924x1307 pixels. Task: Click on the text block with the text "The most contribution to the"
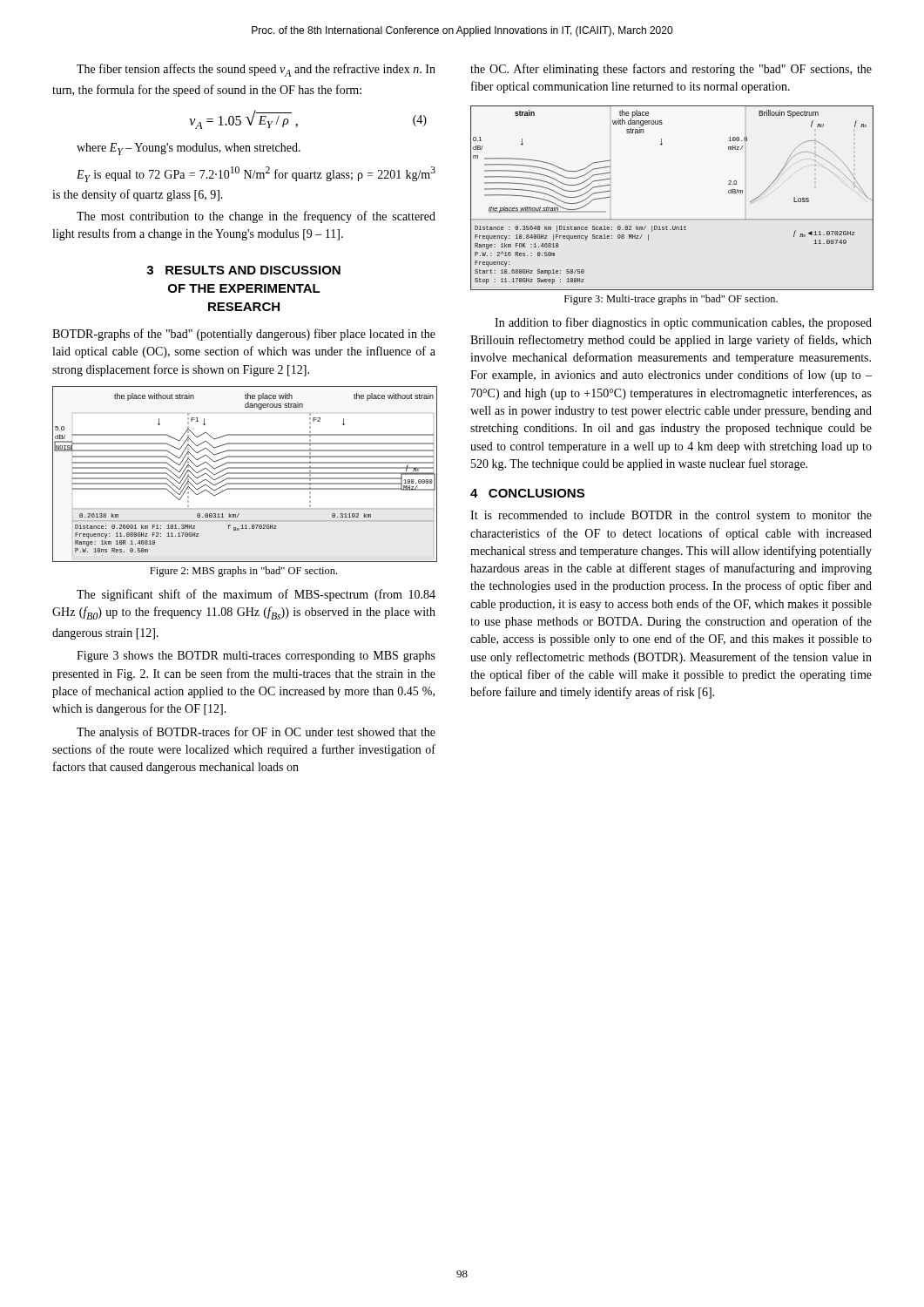click(x=244, y=225)
